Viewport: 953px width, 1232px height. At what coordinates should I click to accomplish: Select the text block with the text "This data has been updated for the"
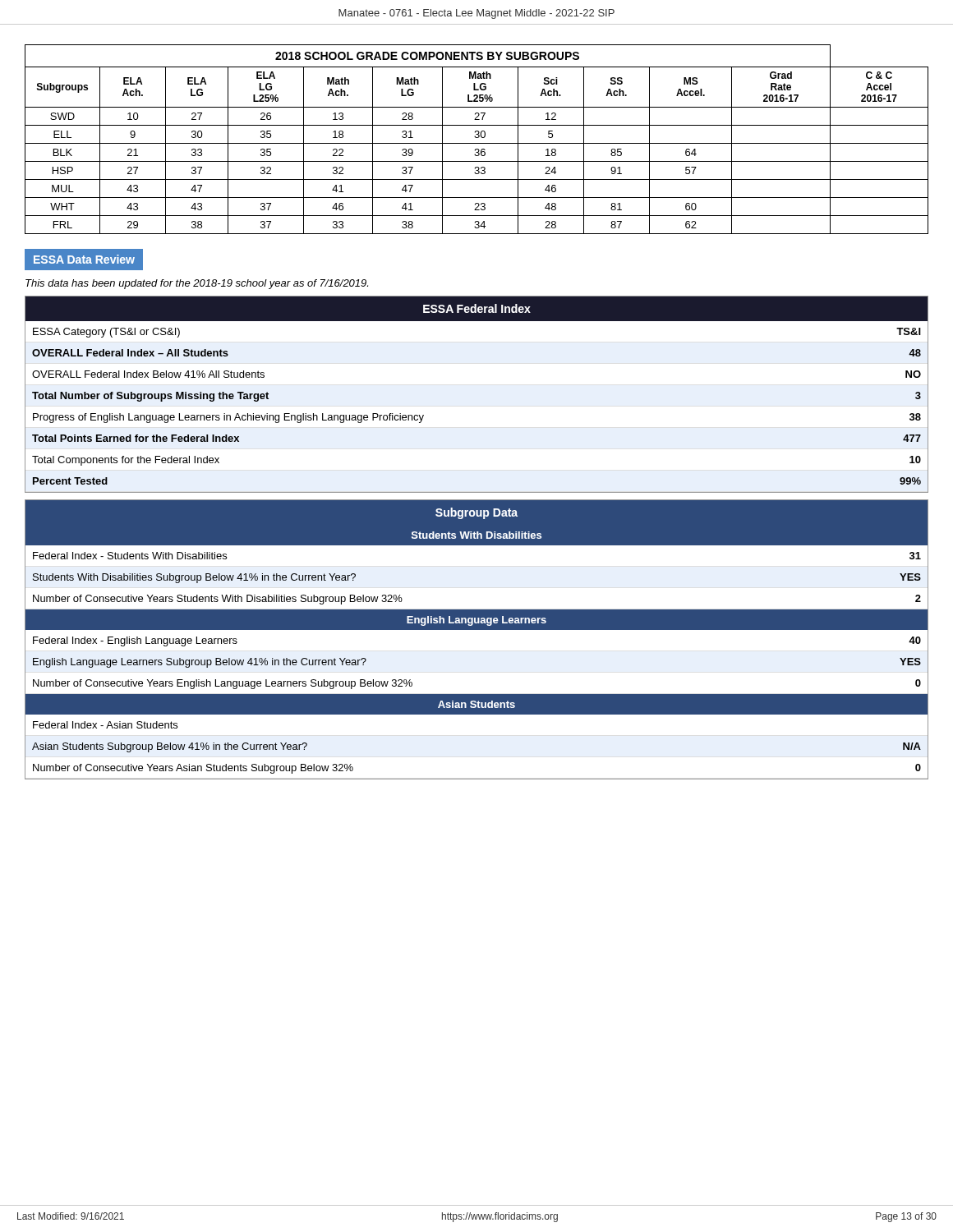tap(197, 283)
